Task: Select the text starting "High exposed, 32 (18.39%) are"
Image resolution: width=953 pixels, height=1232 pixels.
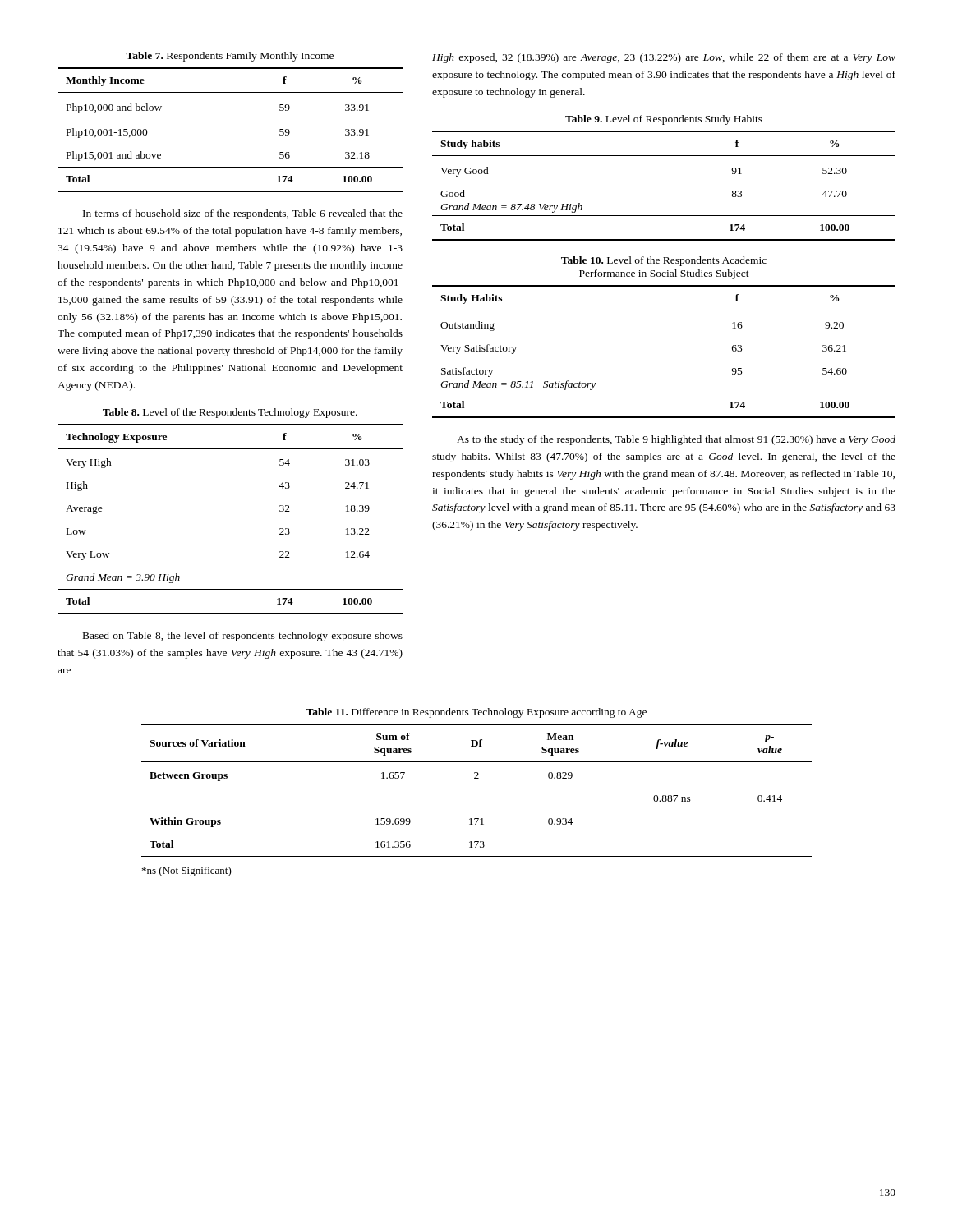Action: 664,74
